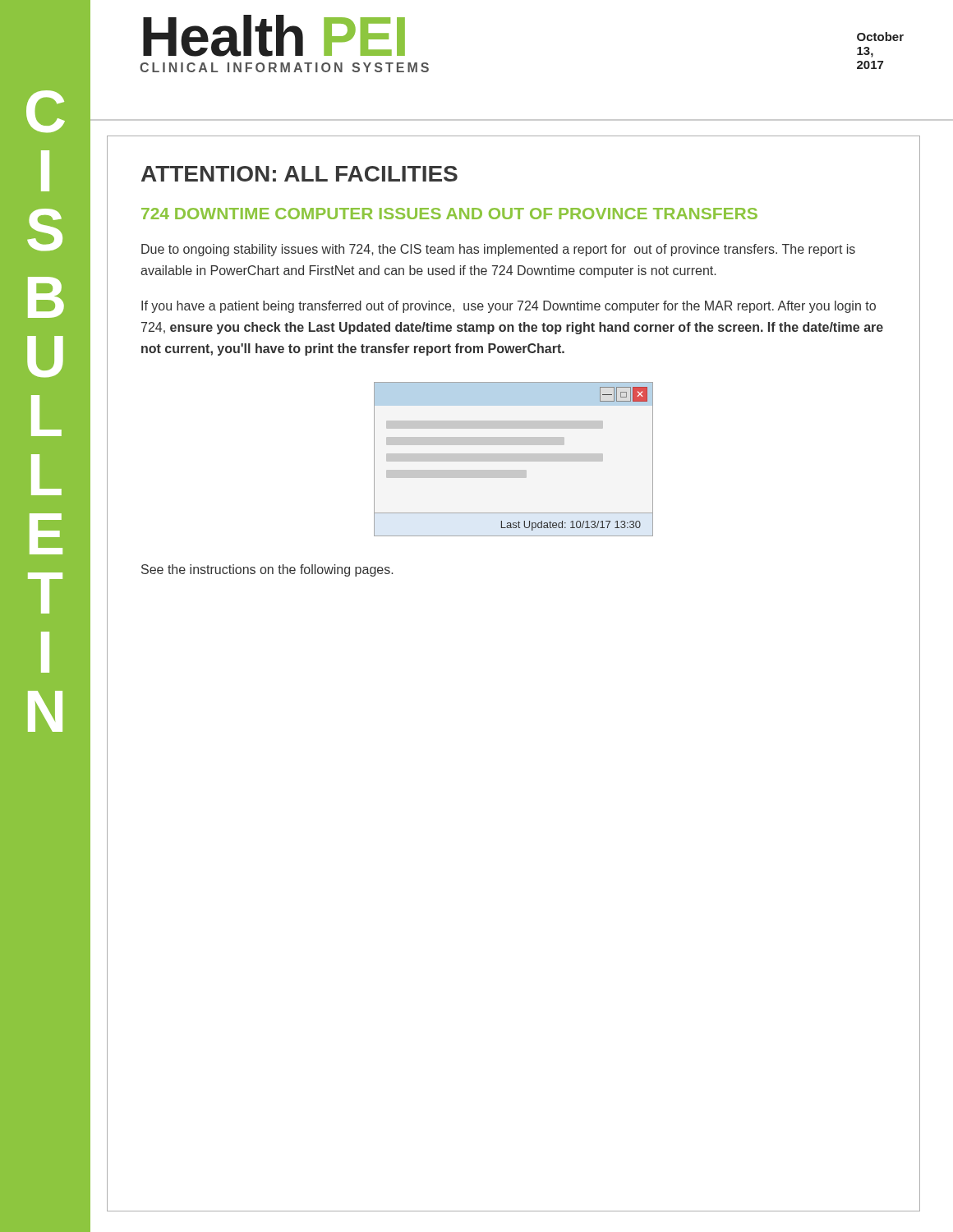Point to "ATTENTION: ALL FACILITIES"

pyautogui.click(x=299, y=174)
